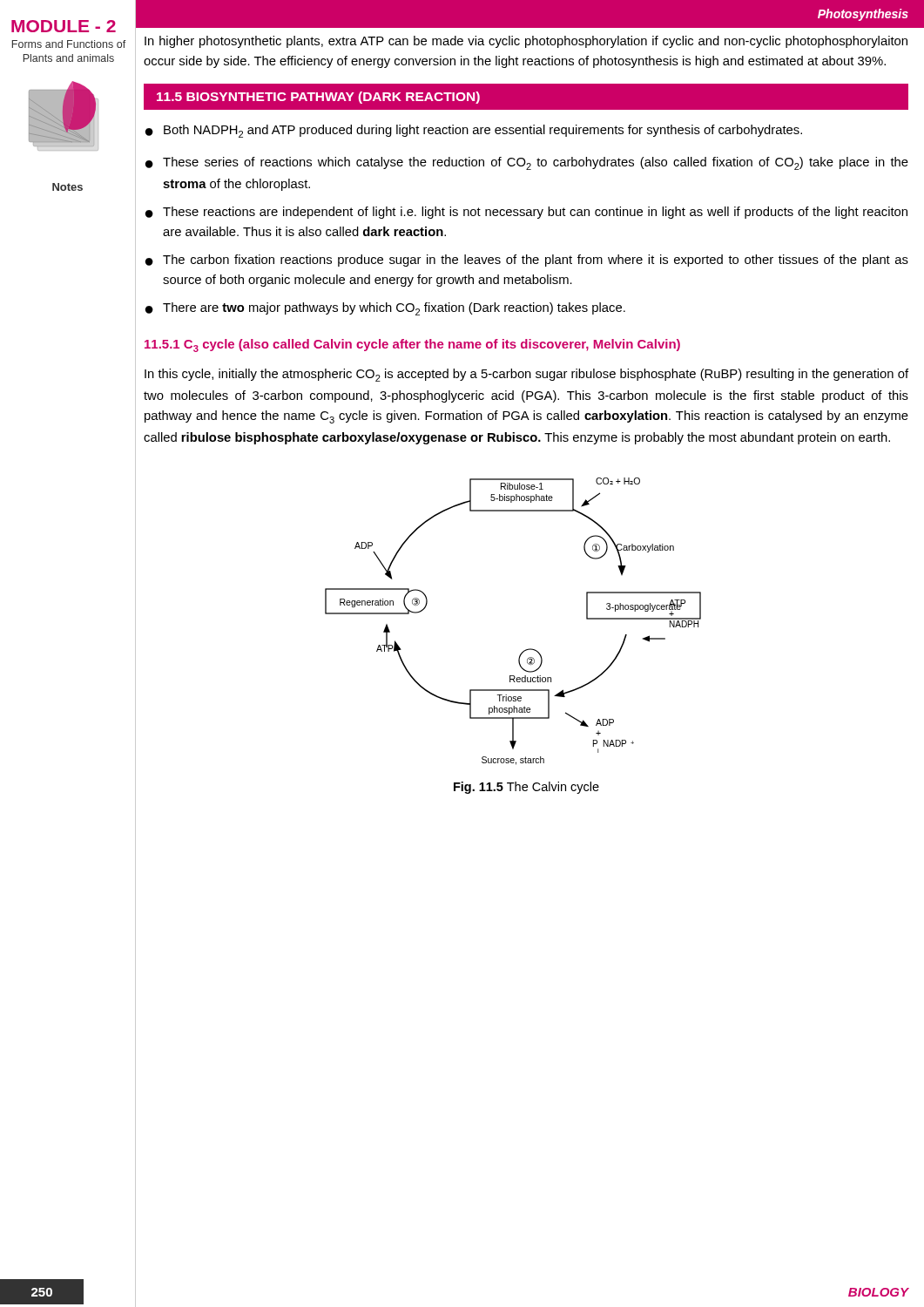Screen dimensions: 1307x924
Task: Point to the text block starting "In higher photosynthetic plants, extra"
Action: (526, 51)
